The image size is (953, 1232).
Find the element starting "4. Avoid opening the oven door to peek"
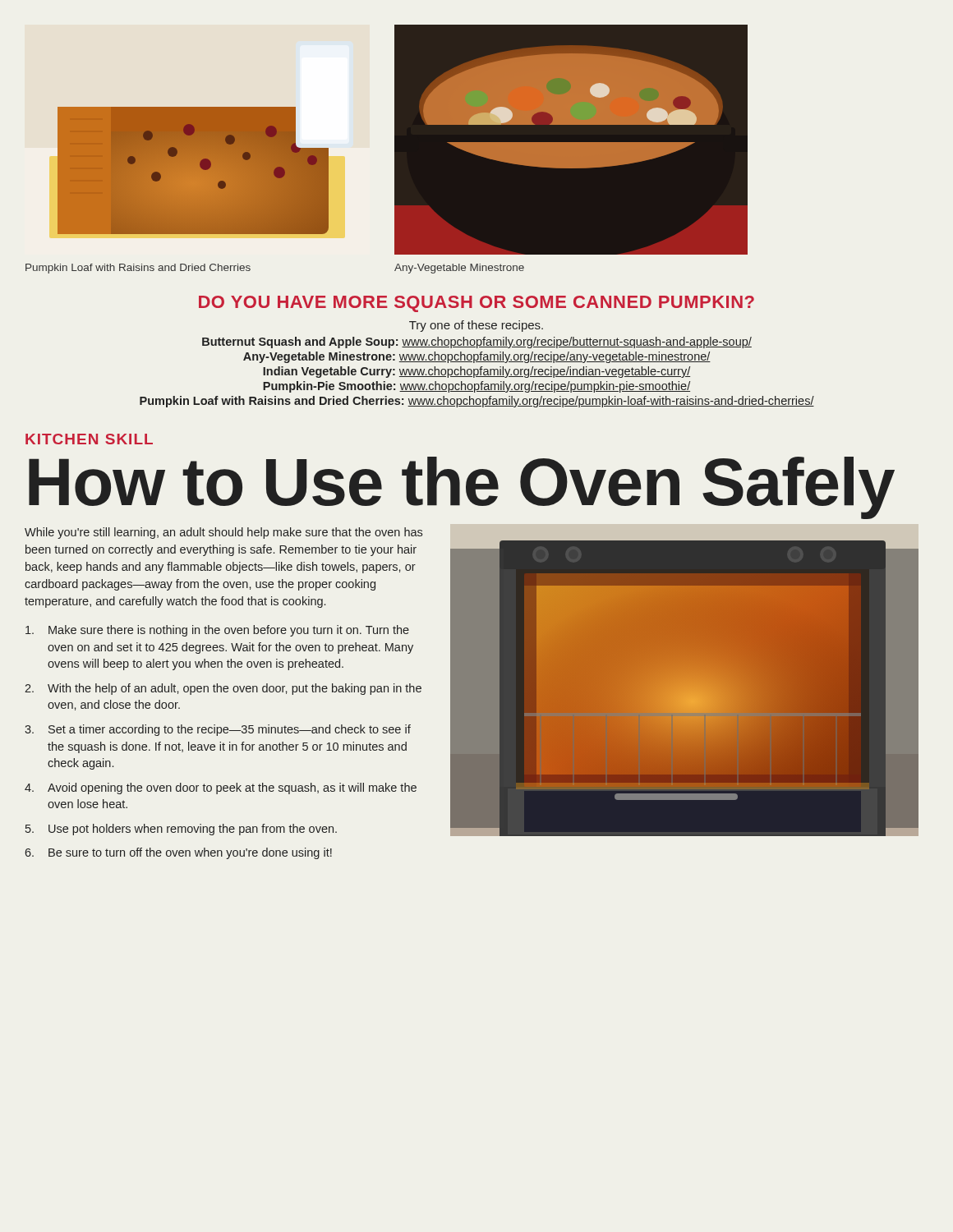click(x=226, y=796)
